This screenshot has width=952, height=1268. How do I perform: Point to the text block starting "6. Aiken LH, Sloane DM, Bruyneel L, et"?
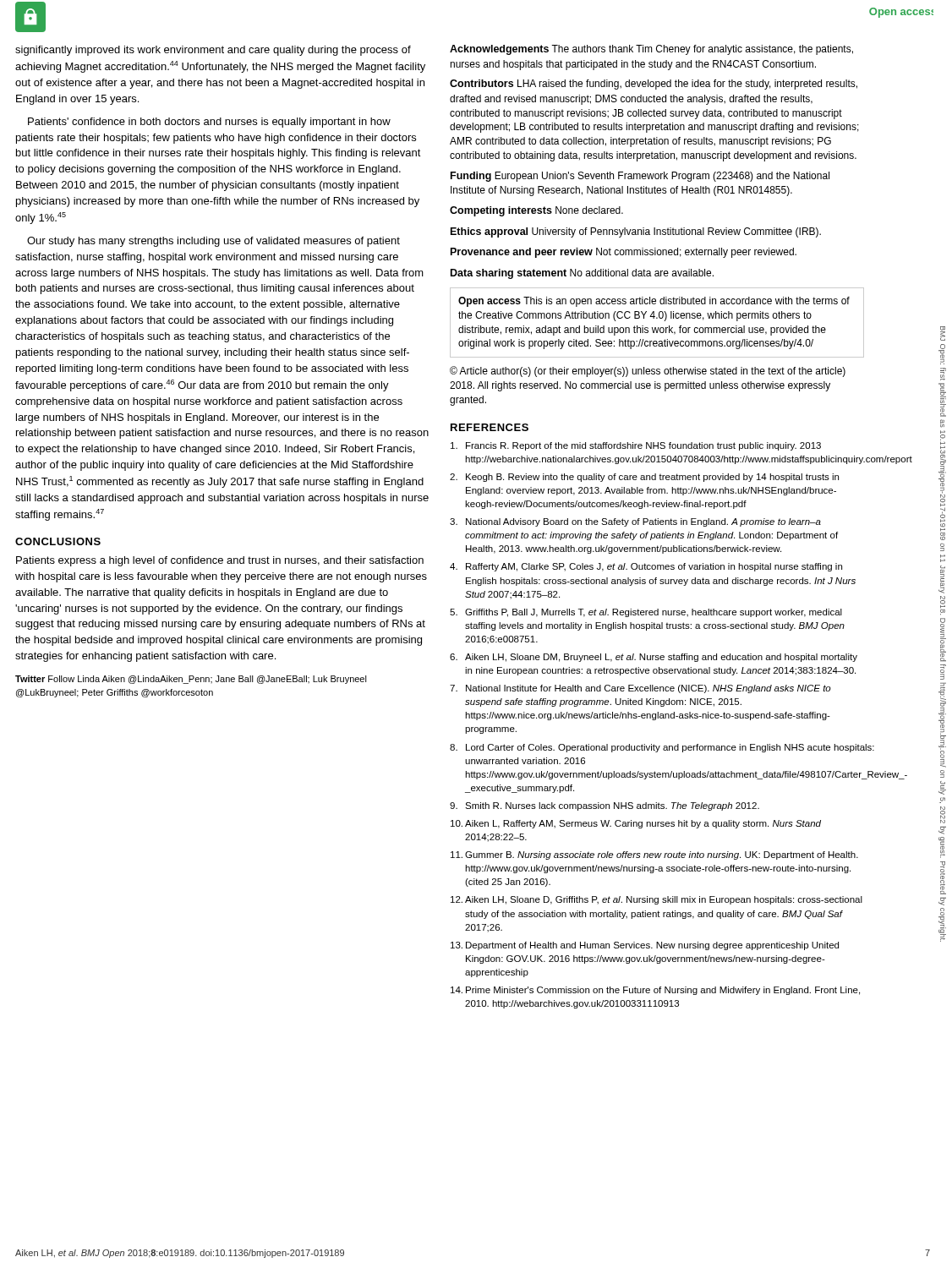point(657,664)
